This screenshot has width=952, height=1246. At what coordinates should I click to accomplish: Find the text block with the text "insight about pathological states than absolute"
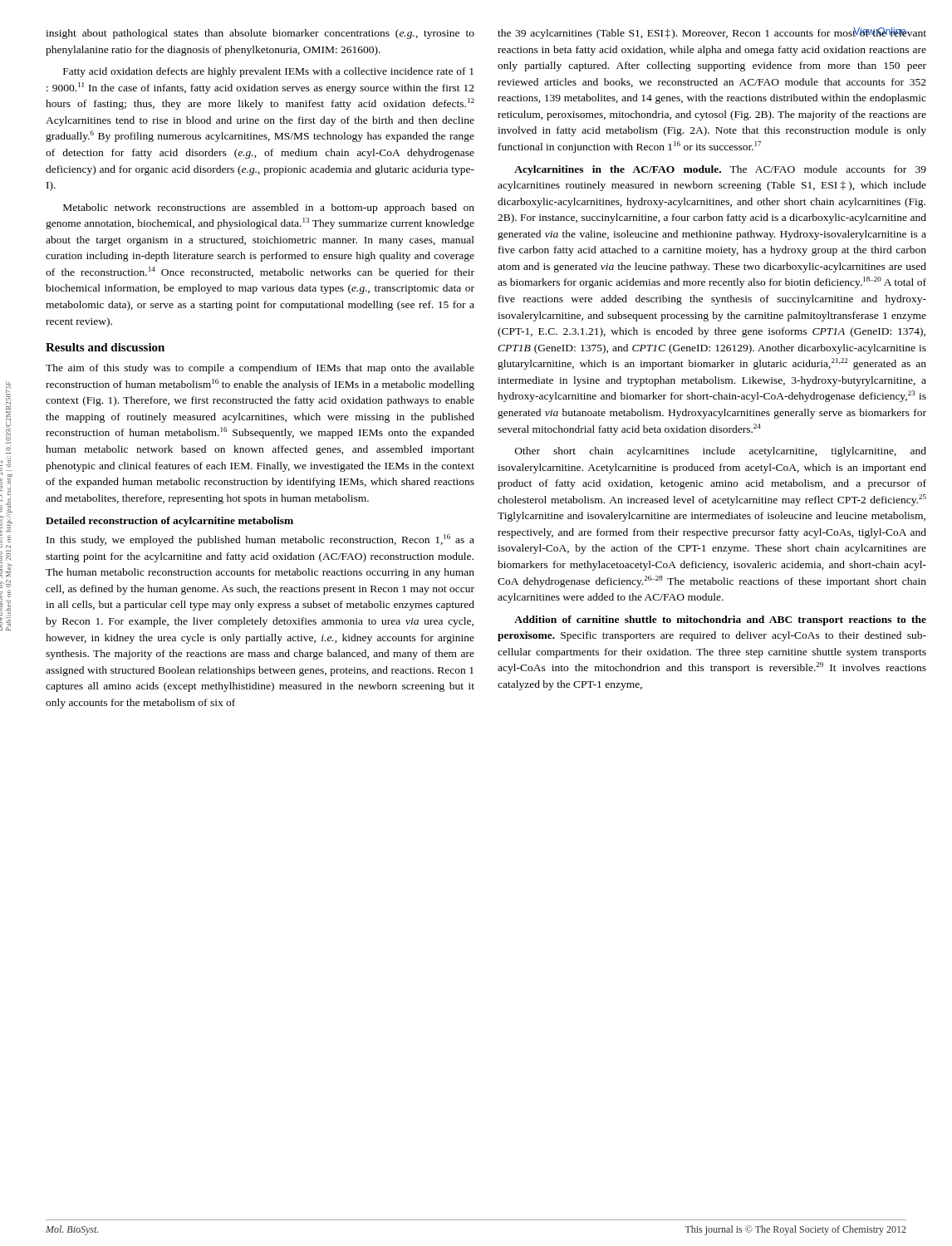(x=260, y=177)
